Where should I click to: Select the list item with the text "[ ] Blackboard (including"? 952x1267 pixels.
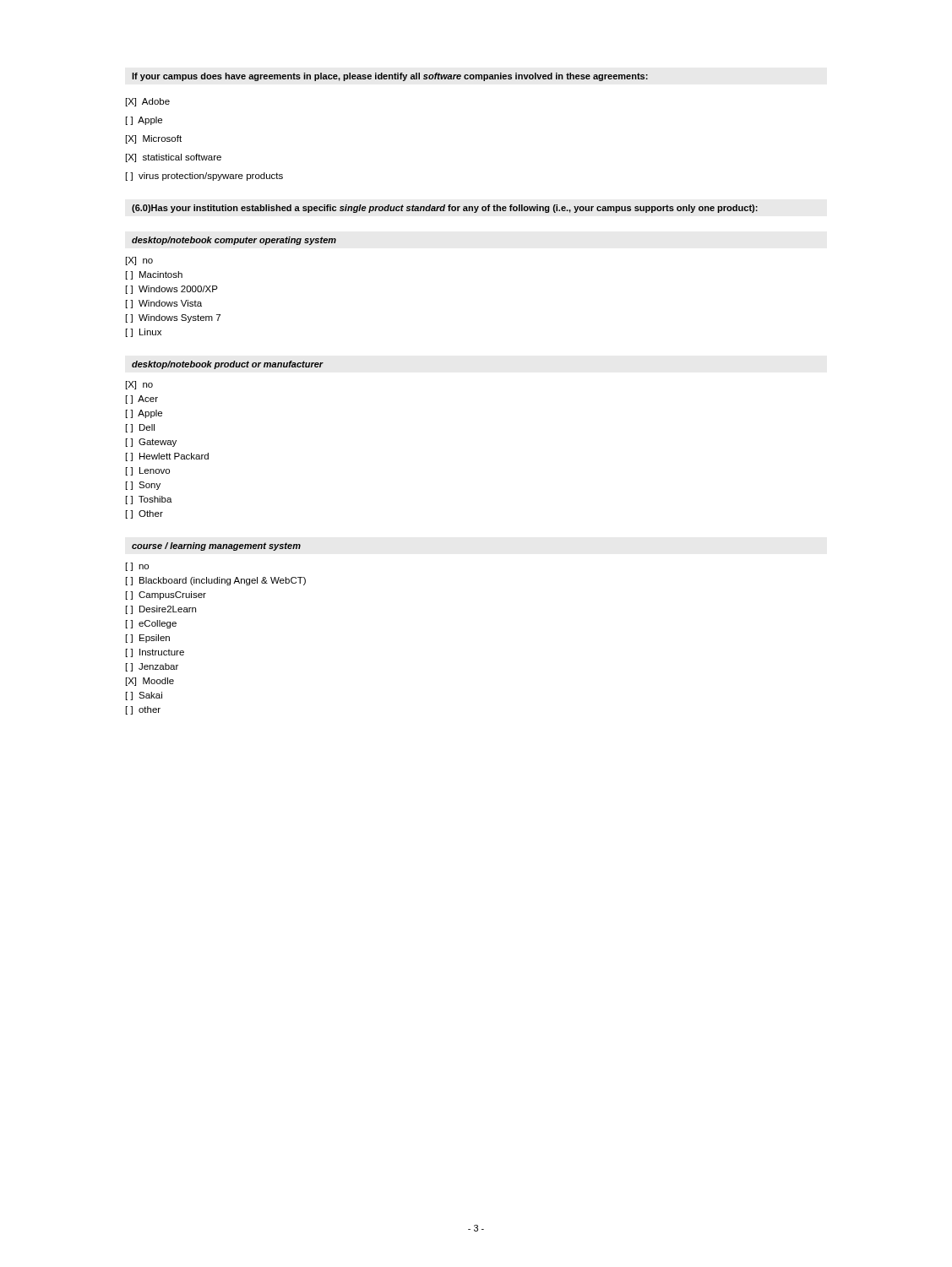click(216, 580)
